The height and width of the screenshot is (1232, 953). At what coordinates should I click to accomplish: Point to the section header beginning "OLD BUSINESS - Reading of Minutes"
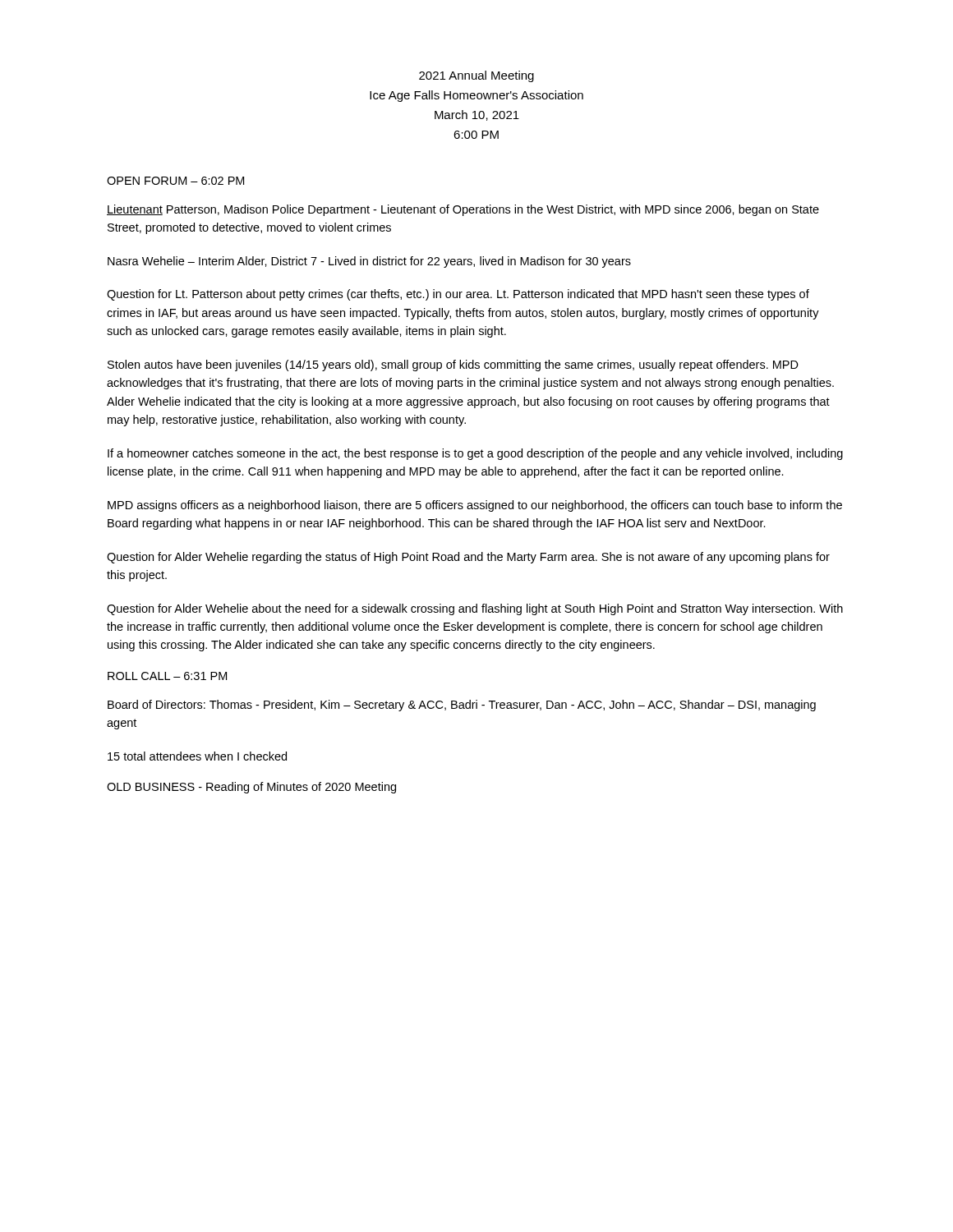pyautogui.click(x=252, y=787)
